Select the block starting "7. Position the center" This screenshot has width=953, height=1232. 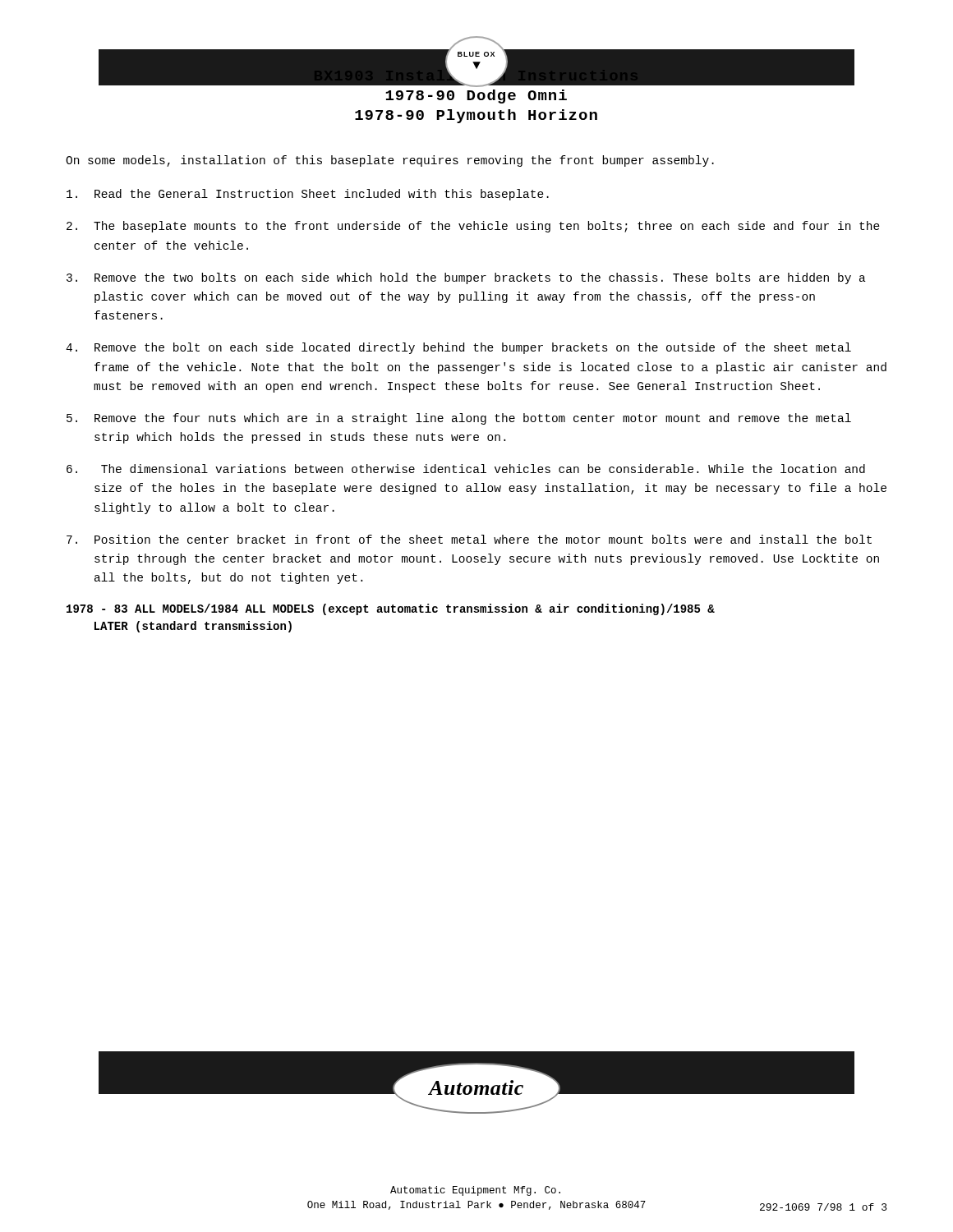pos(476,560)
